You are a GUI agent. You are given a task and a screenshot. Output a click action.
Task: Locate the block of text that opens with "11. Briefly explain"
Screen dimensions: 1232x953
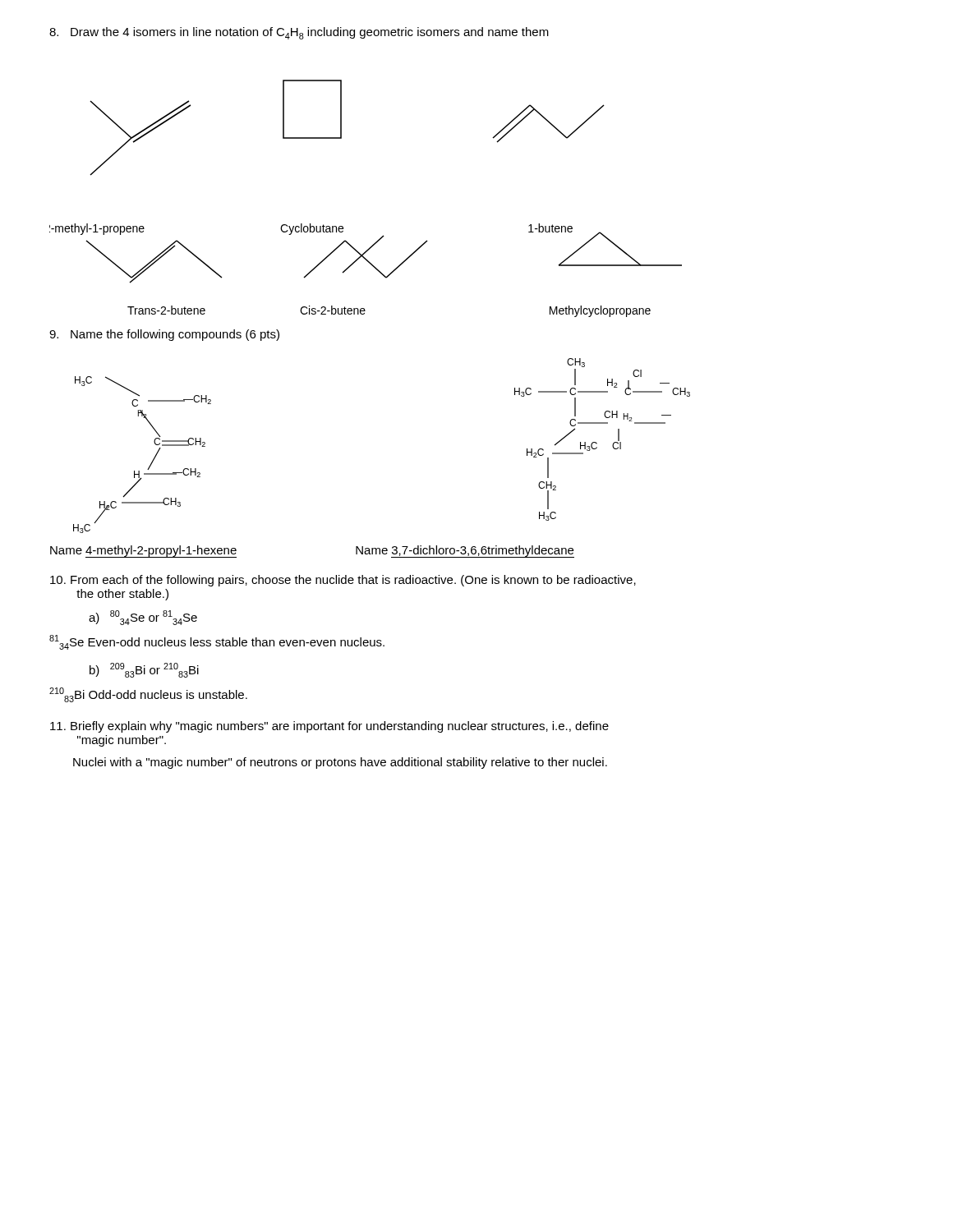click(x=329, y=733)
